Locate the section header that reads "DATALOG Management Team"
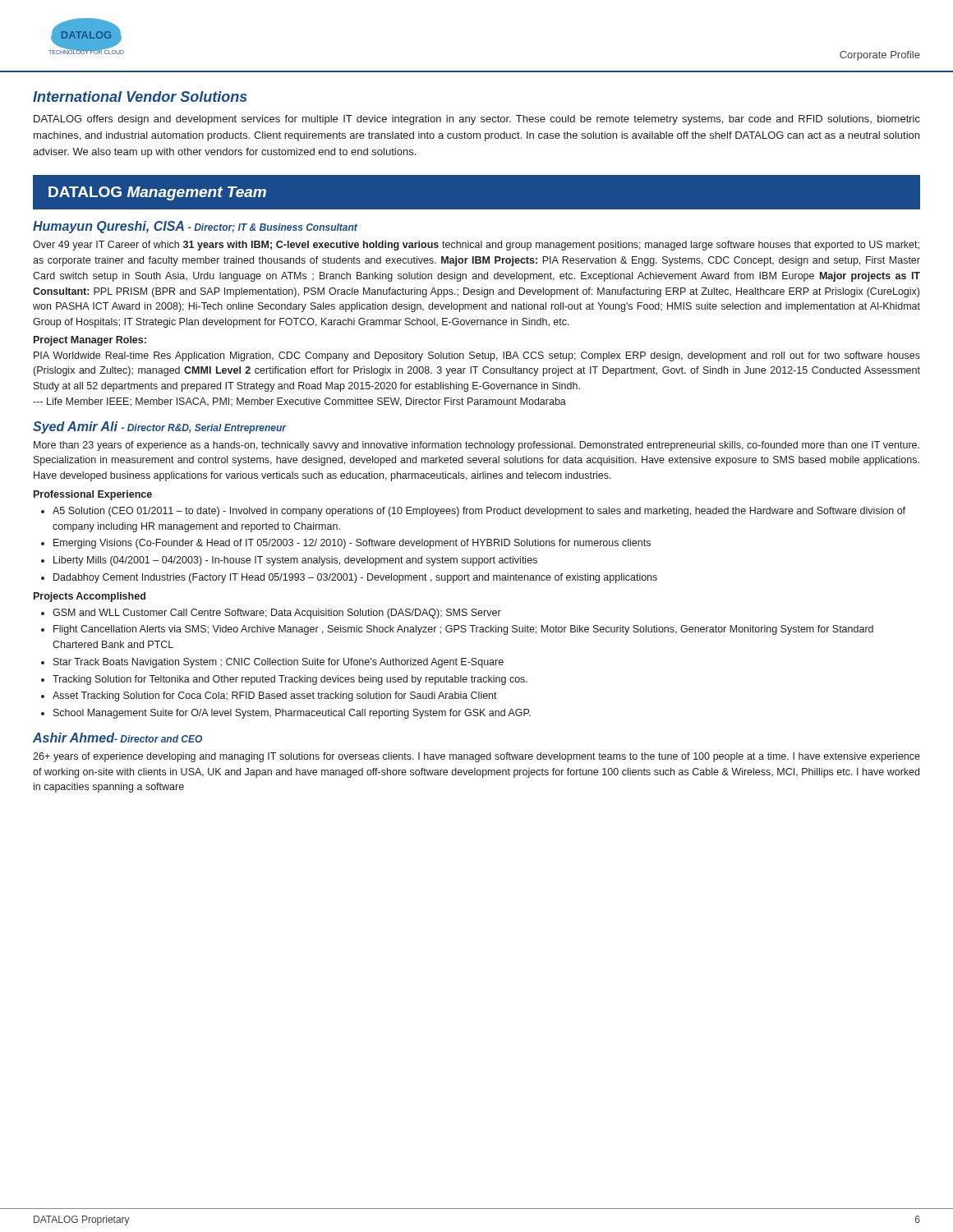Screen dimensions: 1232x953 point(157,192)
